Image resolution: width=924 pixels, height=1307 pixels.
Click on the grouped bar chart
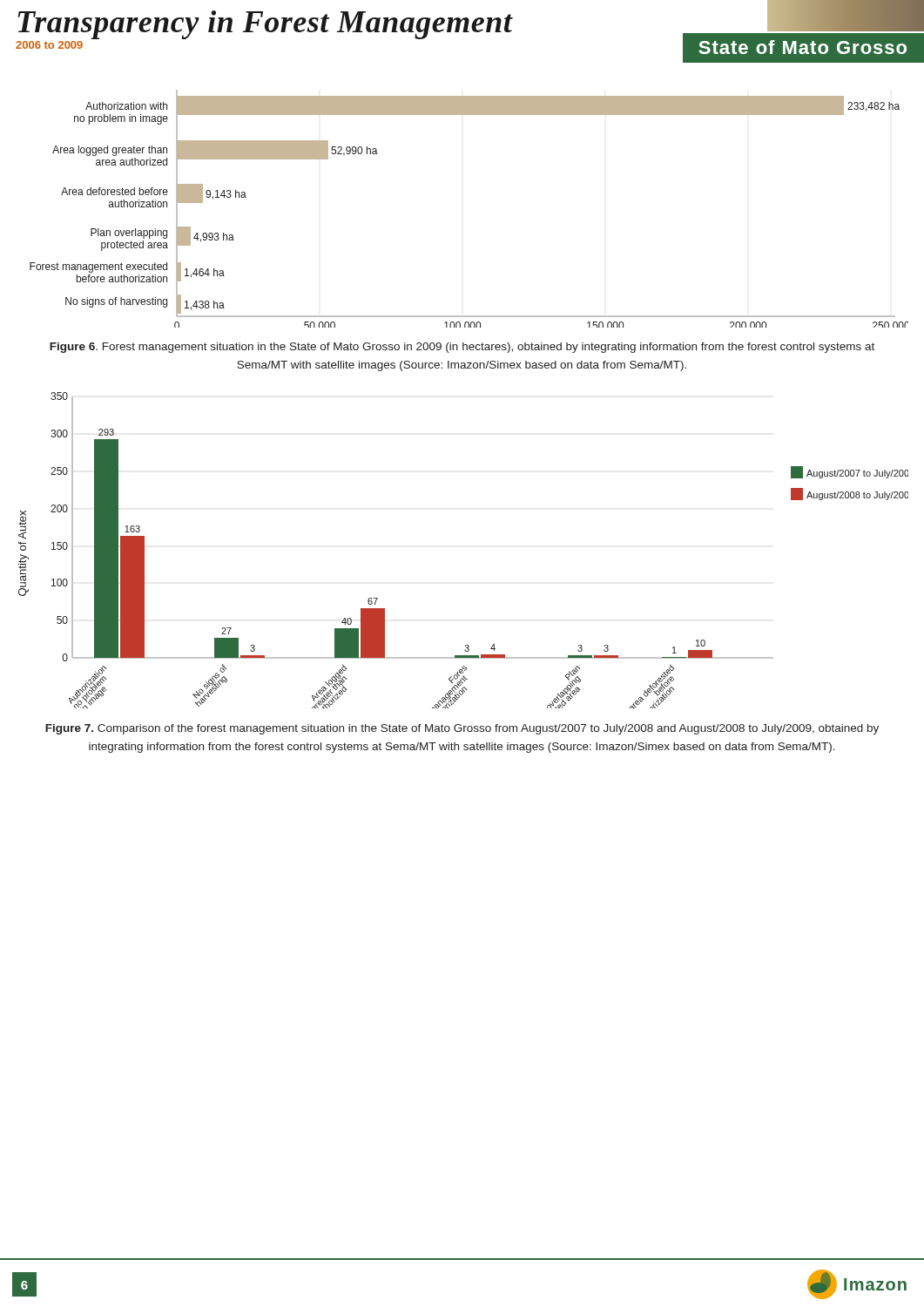pyautogui.click(x=462, y=548)
